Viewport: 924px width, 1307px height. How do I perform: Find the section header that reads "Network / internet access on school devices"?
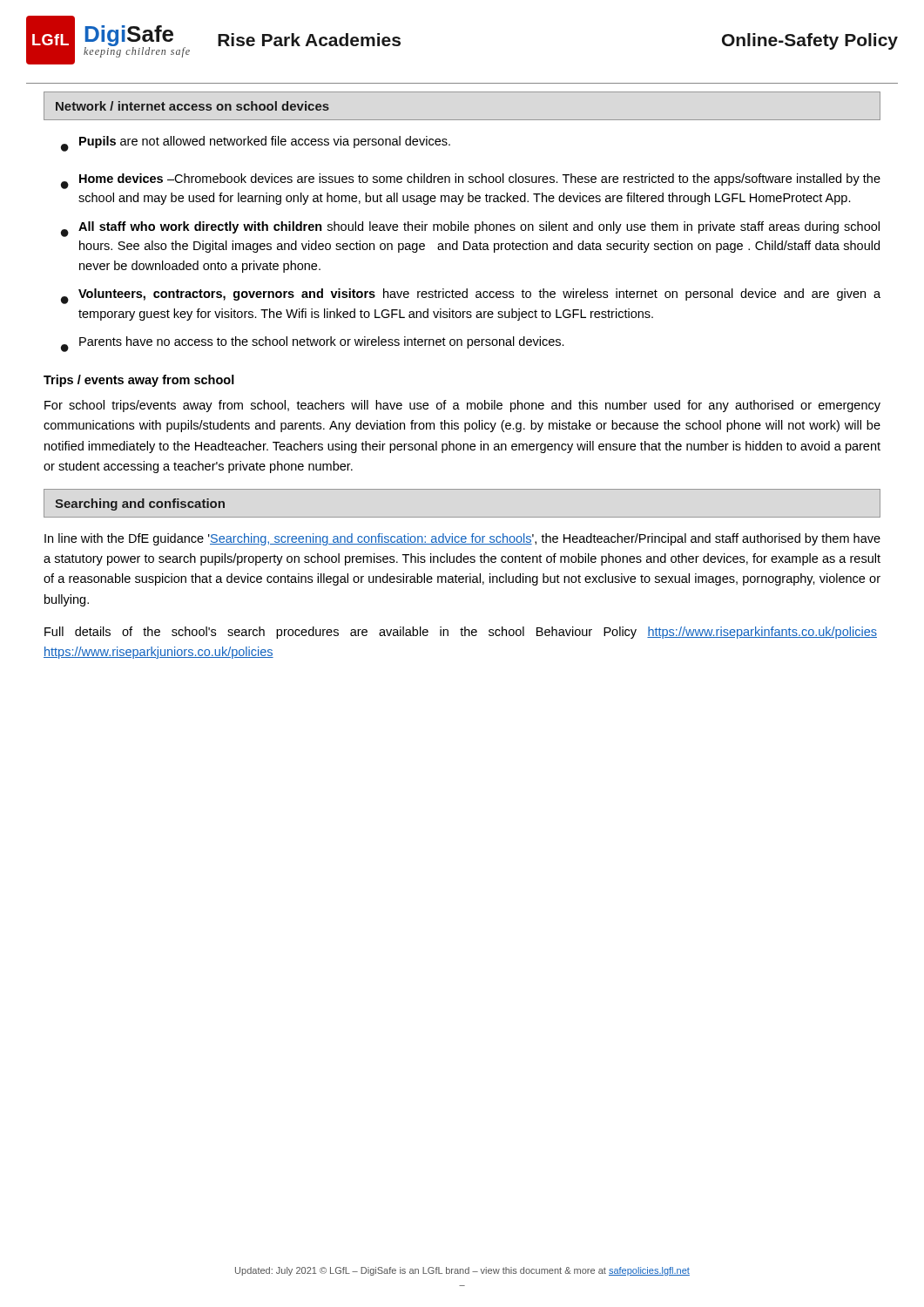(192, 106)
